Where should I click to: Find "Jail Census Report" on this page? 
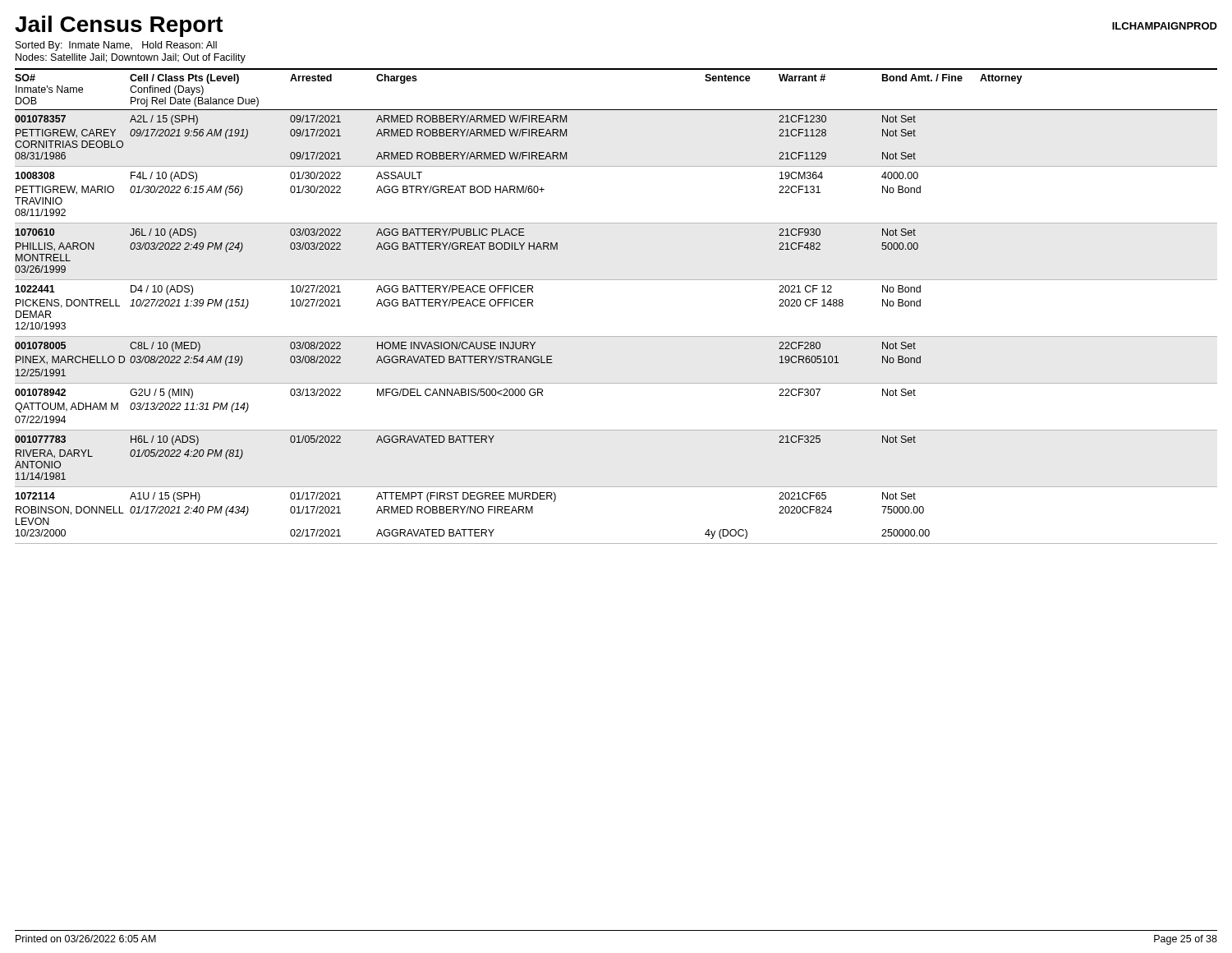click(x=119, y=24)
